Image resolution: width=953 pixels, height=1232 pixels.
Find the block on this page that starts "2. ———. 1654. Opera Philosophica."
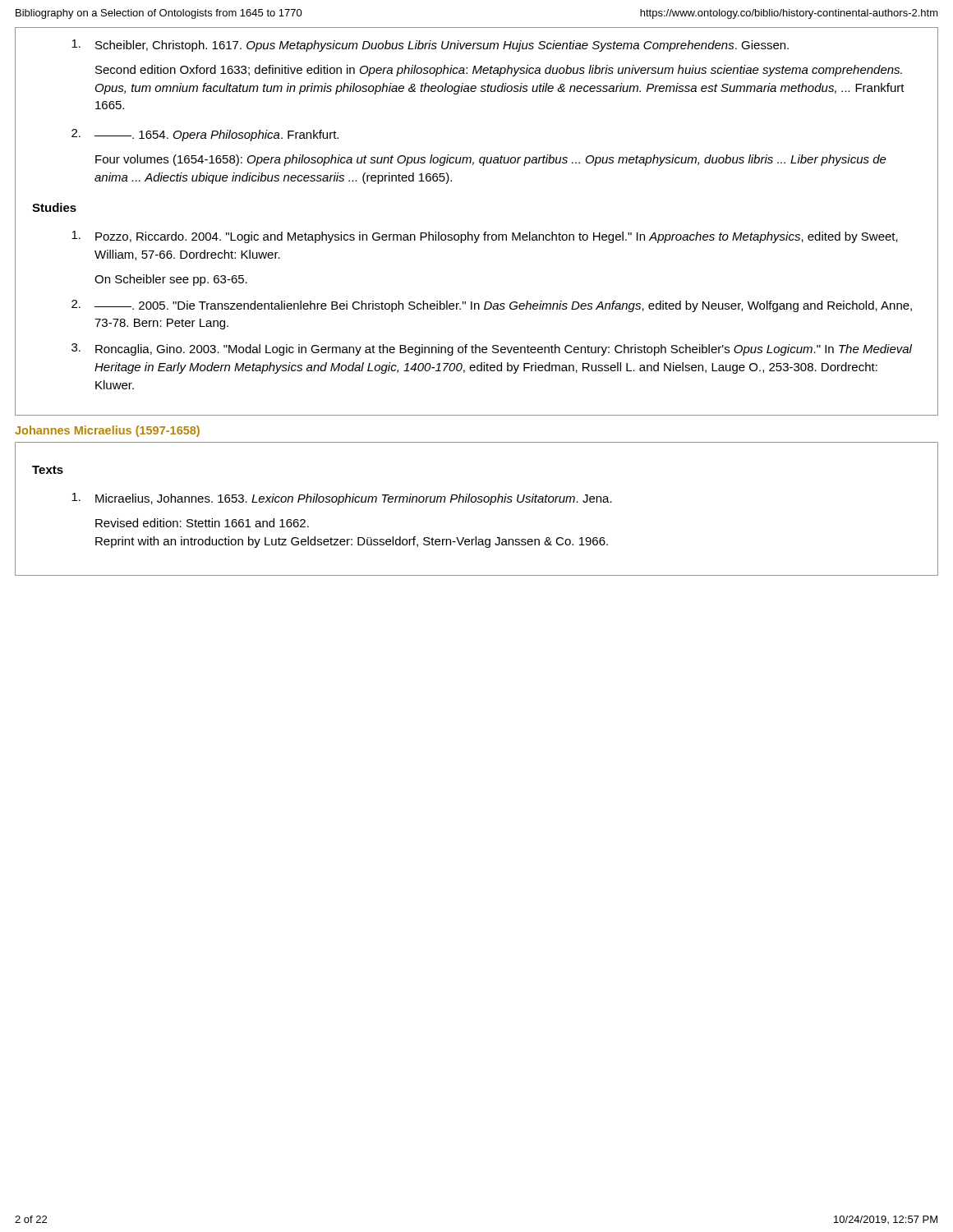476,156
